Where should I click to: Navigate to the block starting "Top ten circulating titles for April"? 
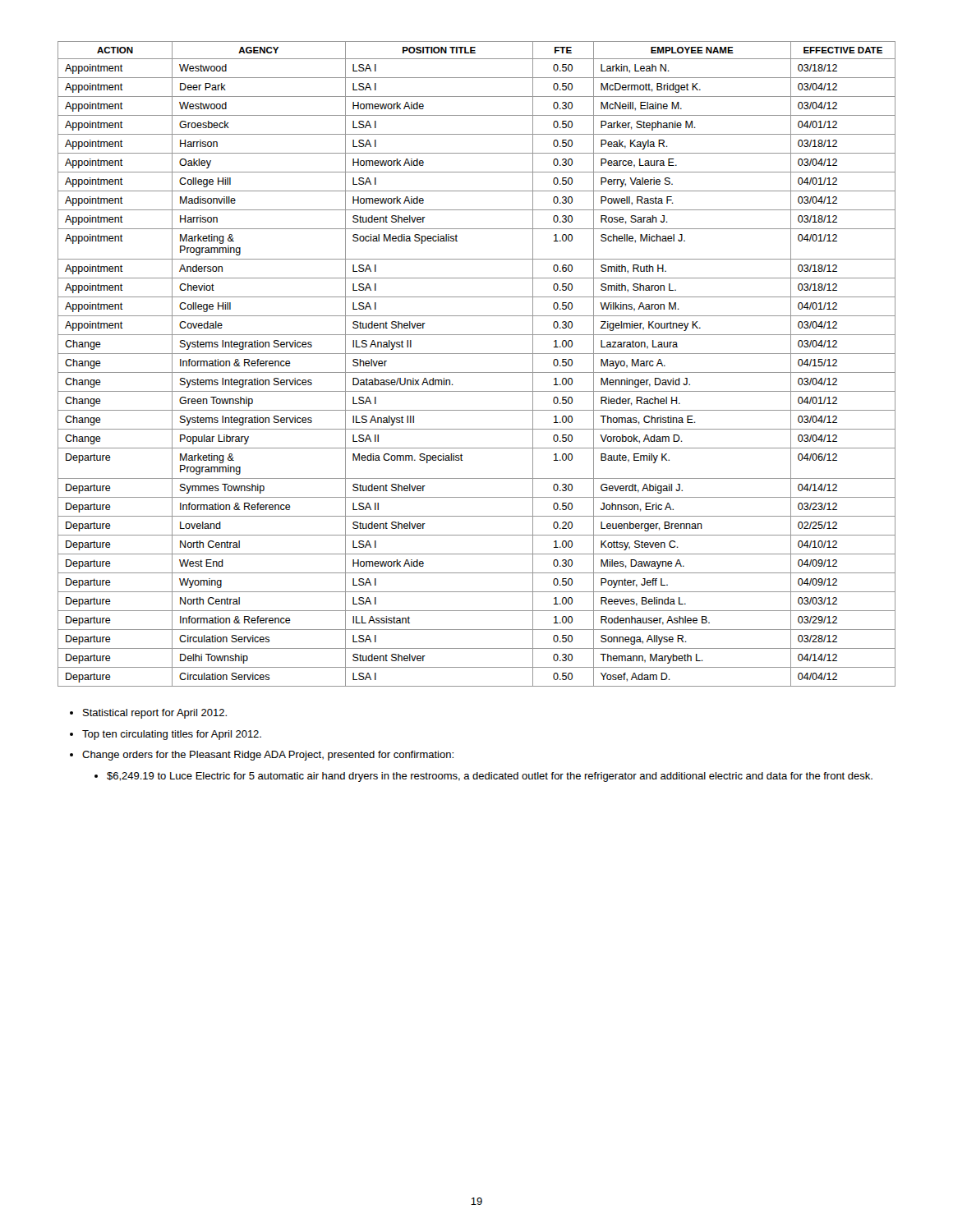[x=172, y=733]
